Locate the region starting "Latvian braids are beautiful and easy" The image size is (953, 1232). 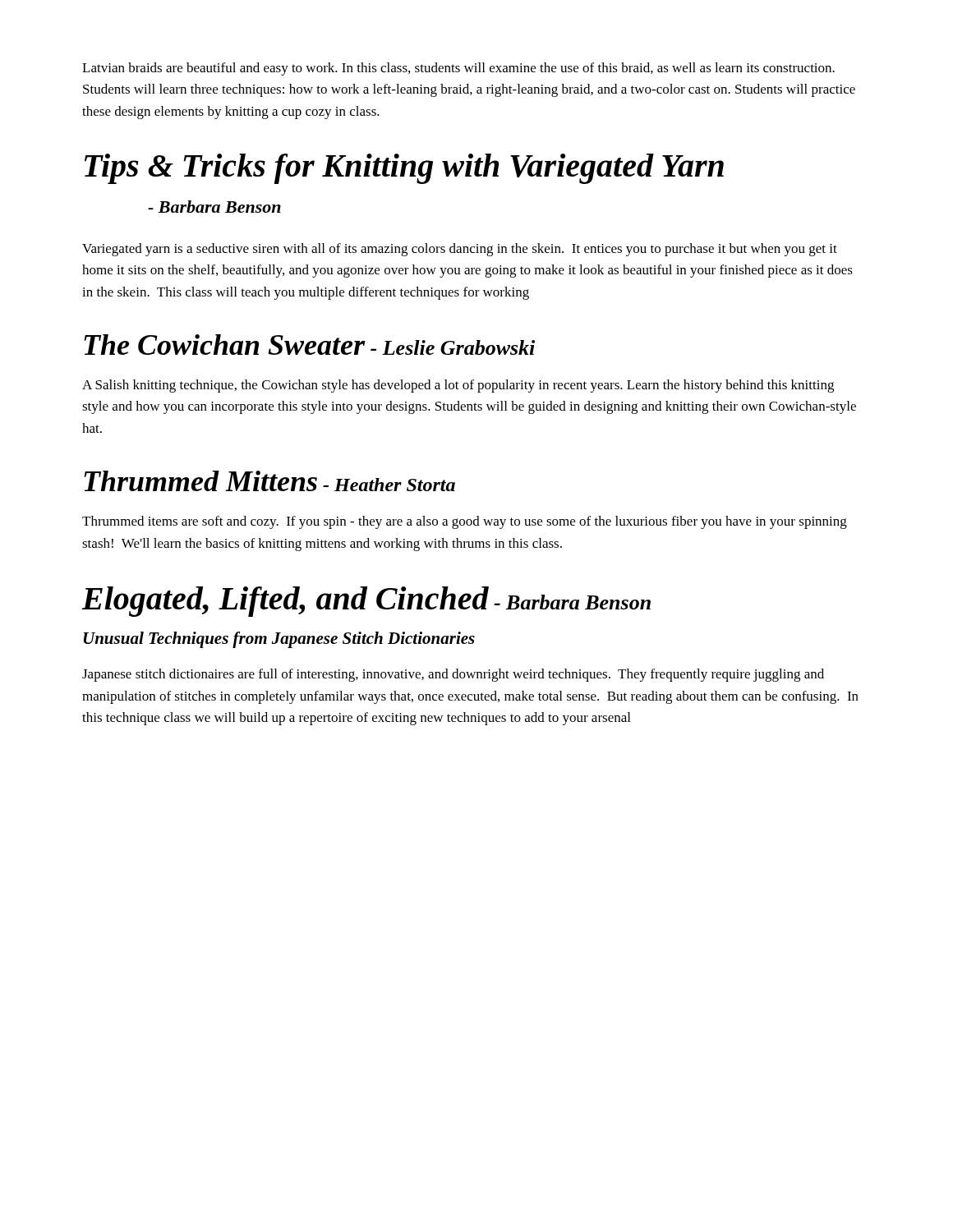coord(469,89)
